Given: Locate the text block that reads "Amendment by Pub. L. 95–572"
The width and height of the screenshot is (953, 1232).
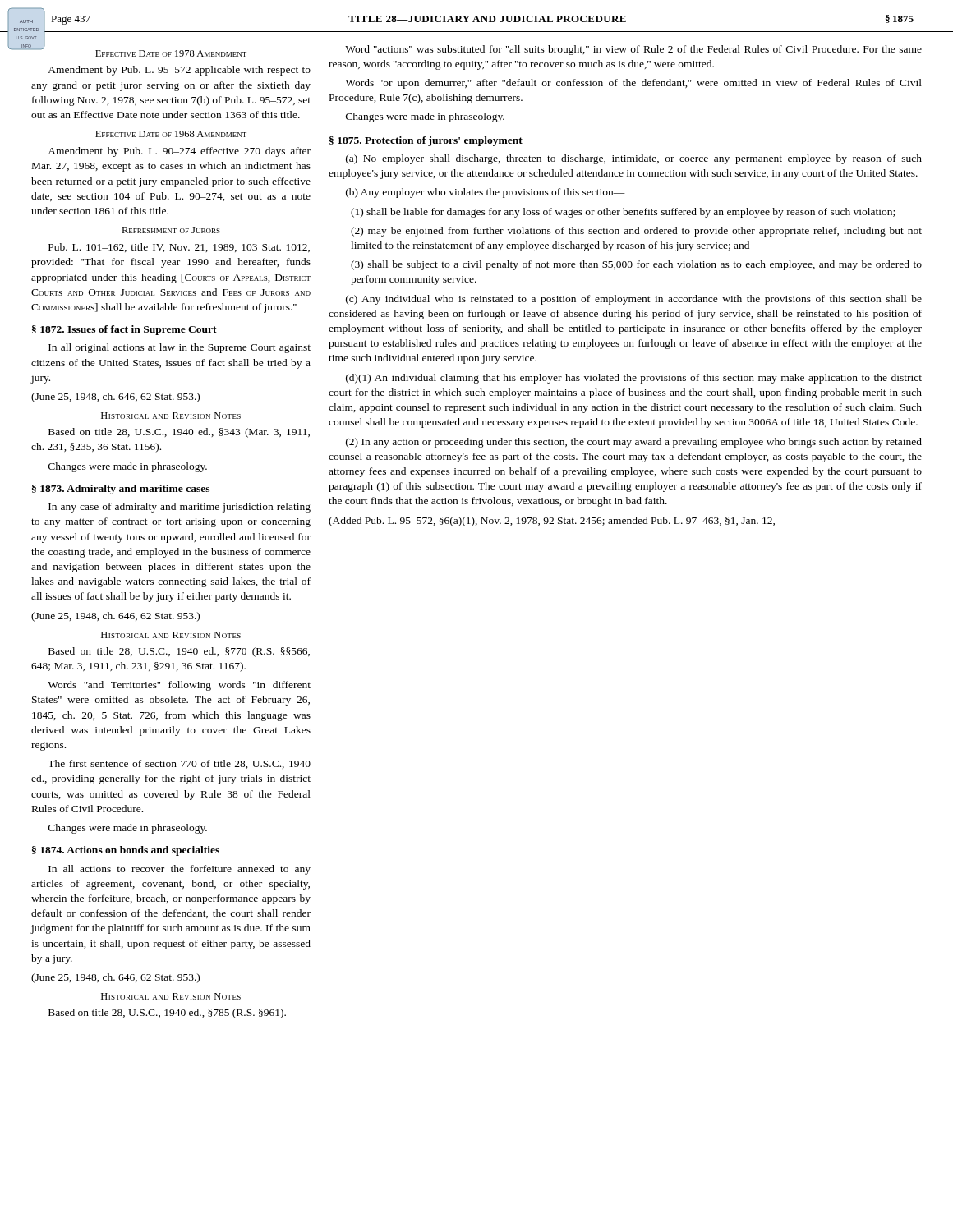Looking at the screenshot, I should (171, 93).
